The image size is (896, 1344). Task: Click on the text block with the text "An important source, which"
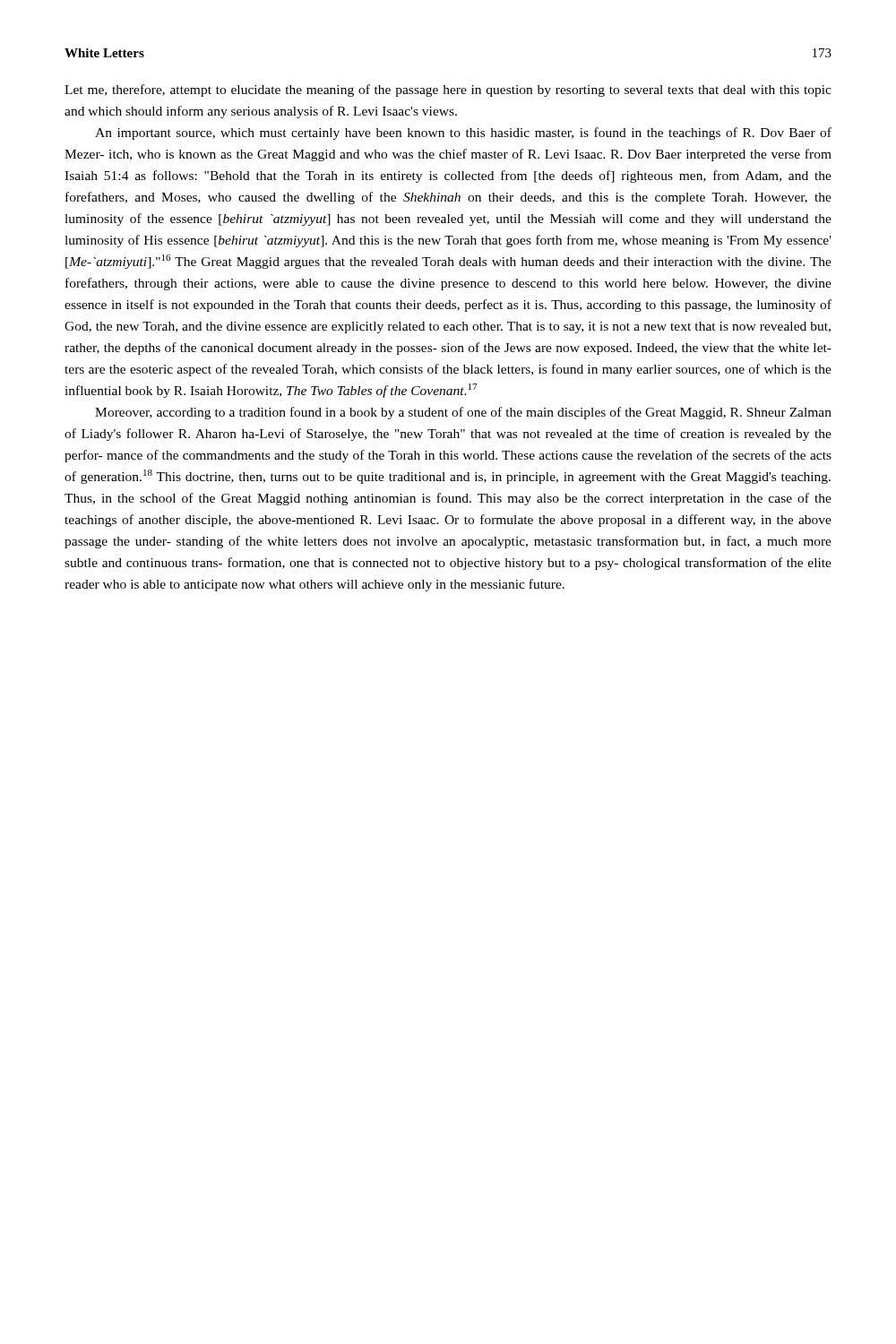click(x=448, y=262)
